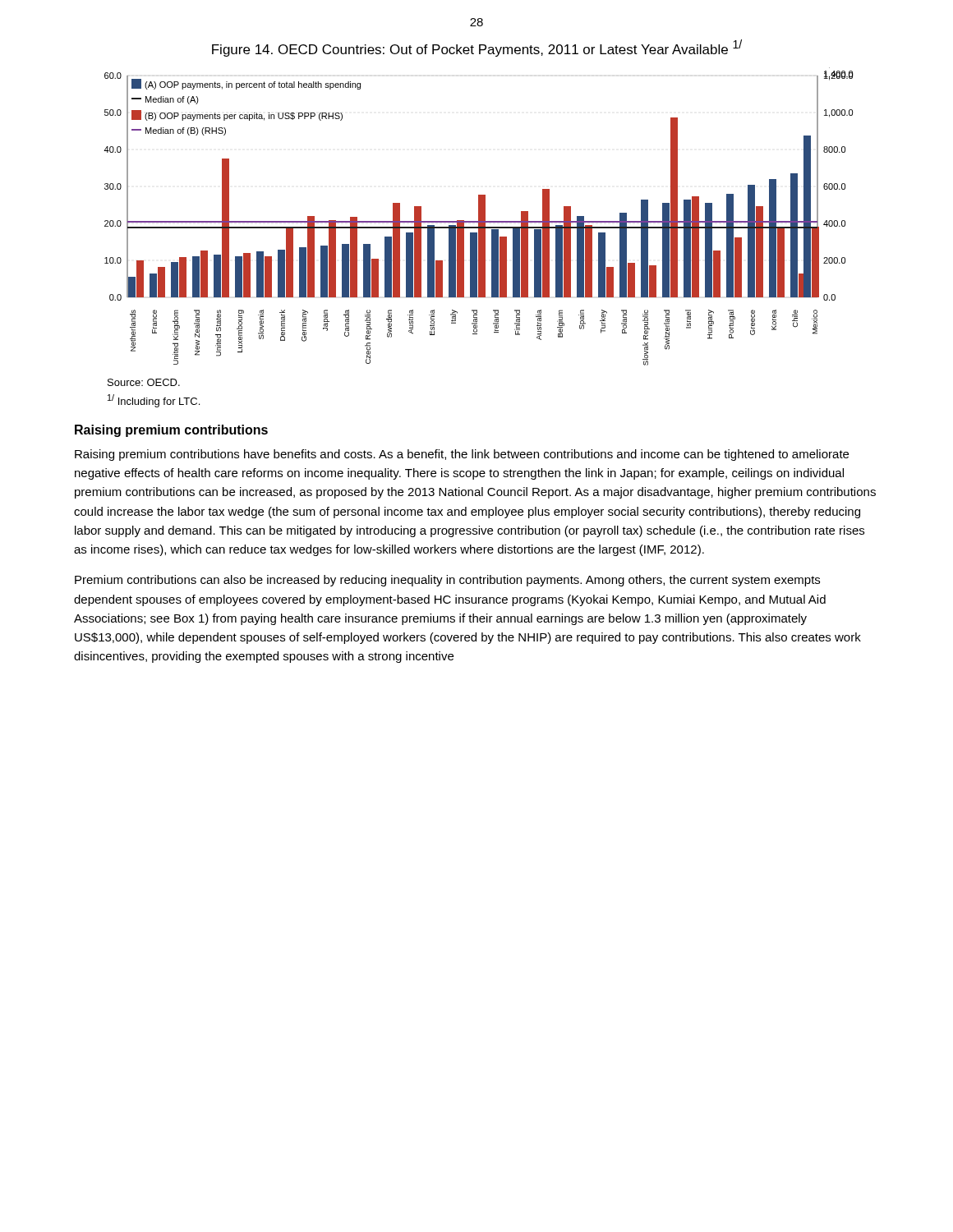The height and width of the screenshot is (1232, 953).
Task: Locate the region starting "Premium contributions can also be increased by reducing"
Action: (467, 618)
